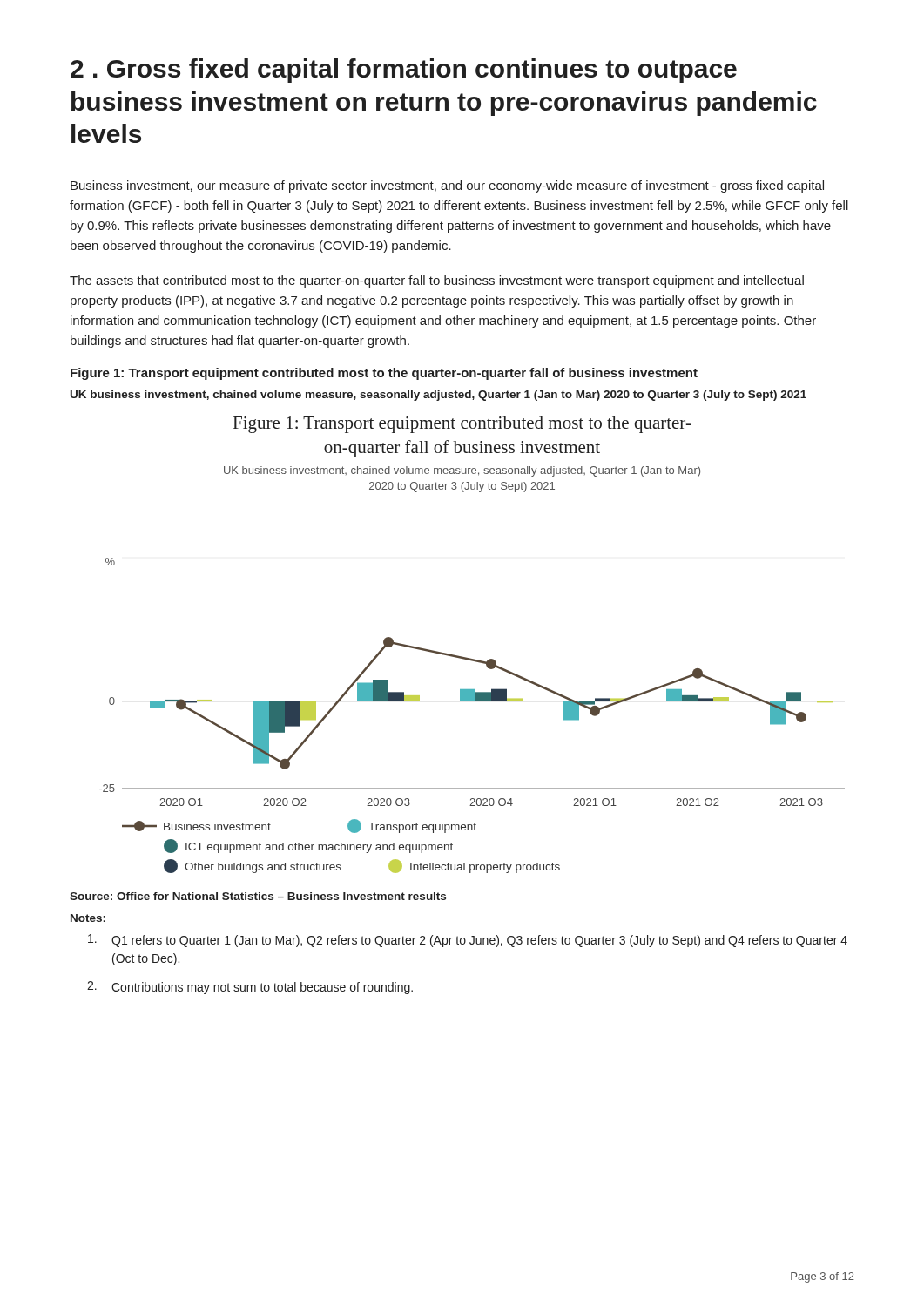Viewport: 924px width, 1307px height.
Task: Find the bar chart
Action: coord(462,643)
